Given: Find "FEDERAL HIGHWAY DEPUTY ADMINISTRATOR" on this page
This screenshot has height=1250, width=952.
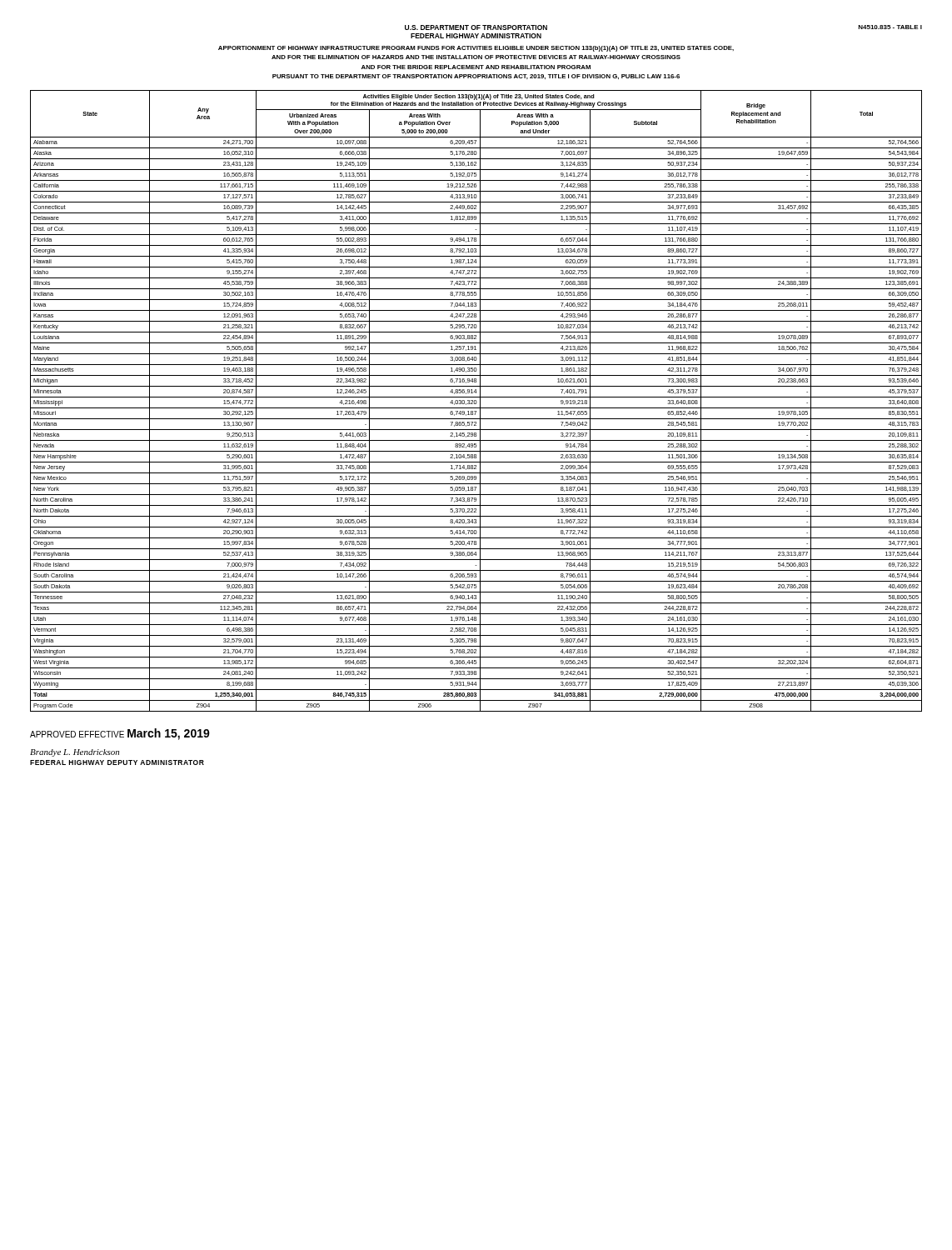Looking at the screenshot, I should coord(117,762).
